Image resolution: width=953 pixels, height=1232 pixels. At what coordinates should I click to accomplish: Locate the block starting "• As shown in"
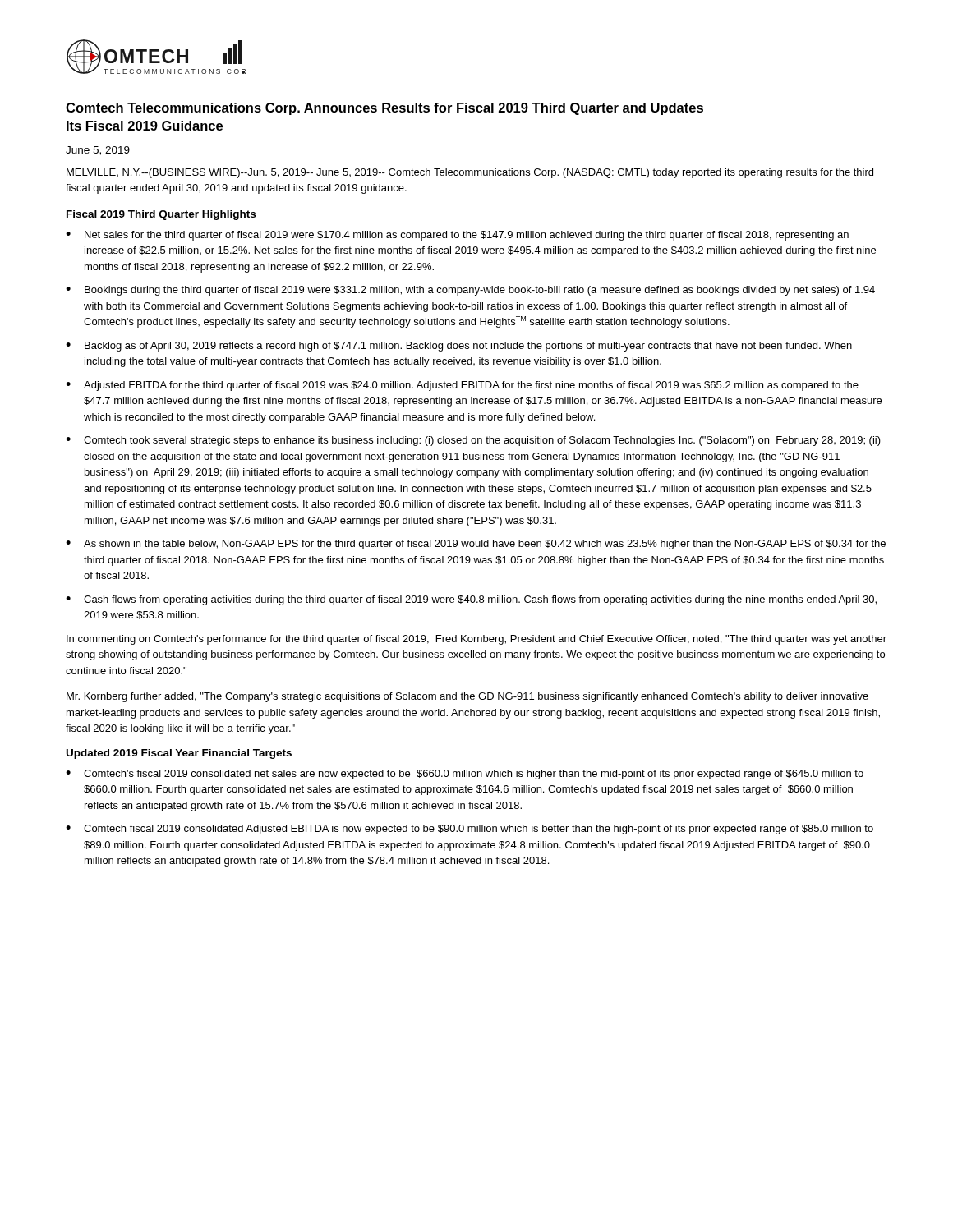(x=476, y=560)
